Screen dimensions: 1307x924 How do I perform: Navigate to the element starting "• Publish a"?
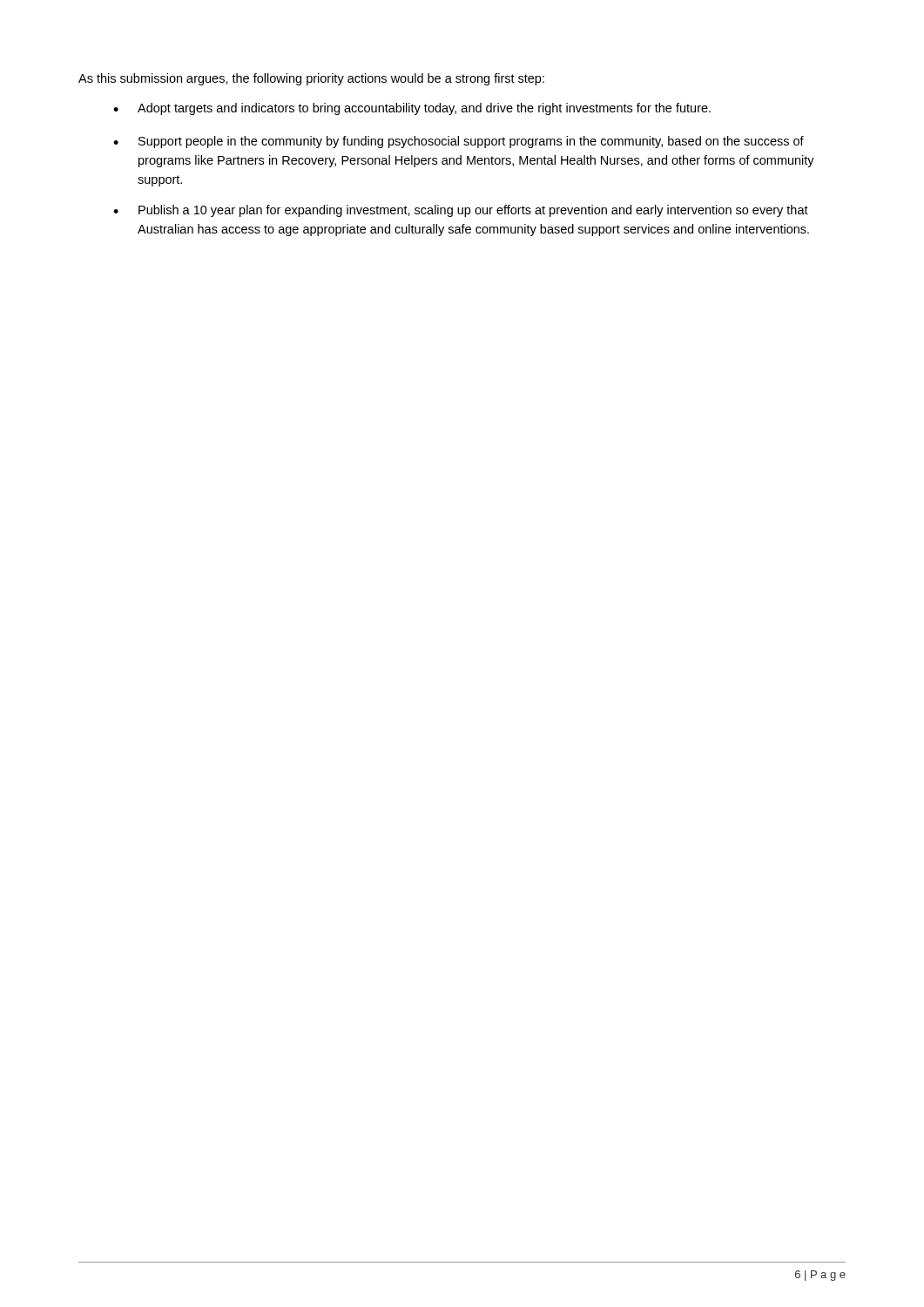click(479, 221)
